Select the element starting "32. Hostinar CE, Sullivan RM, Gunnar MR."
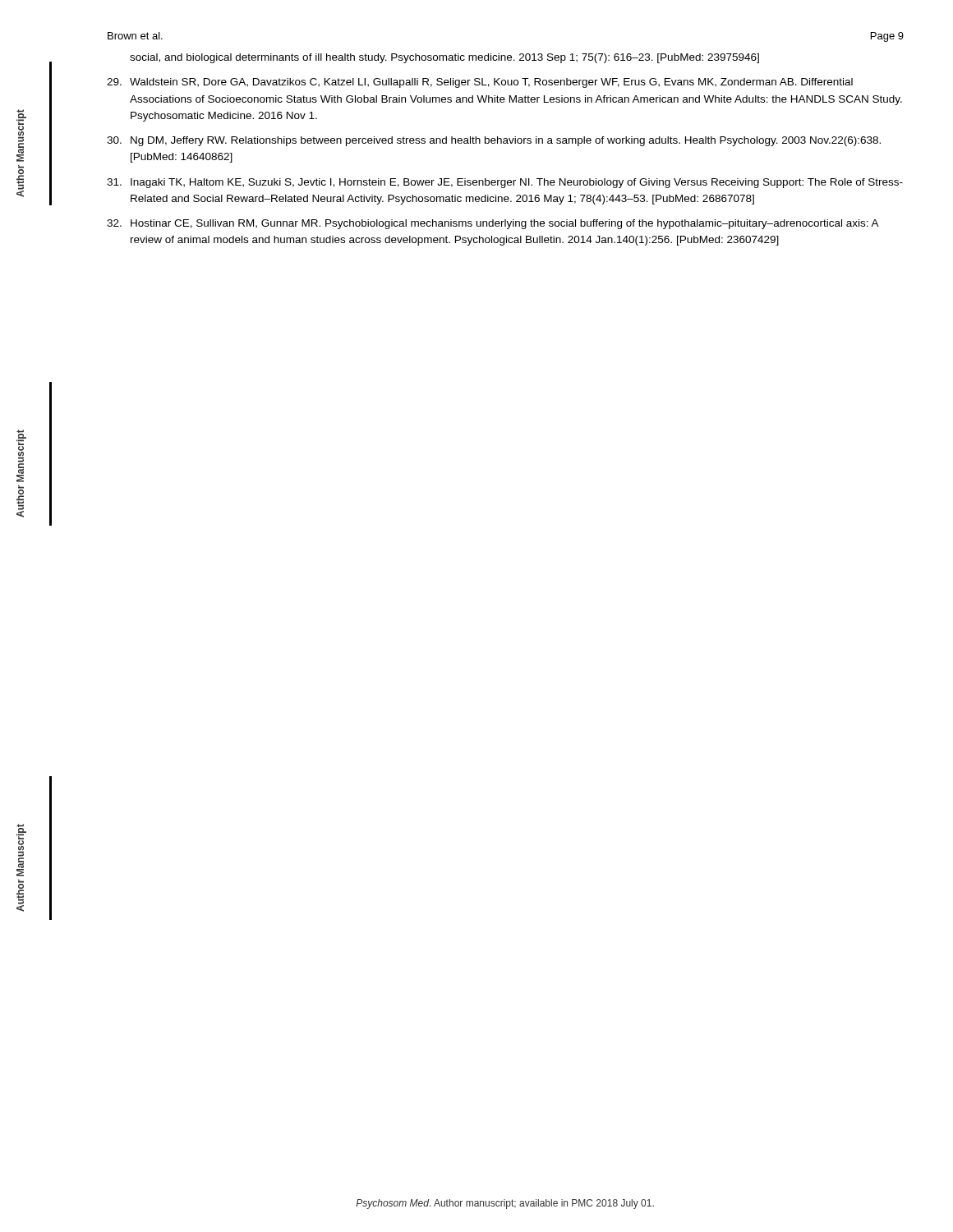The width and height of the screenshot is (953, 1232). tap(505, 232)
